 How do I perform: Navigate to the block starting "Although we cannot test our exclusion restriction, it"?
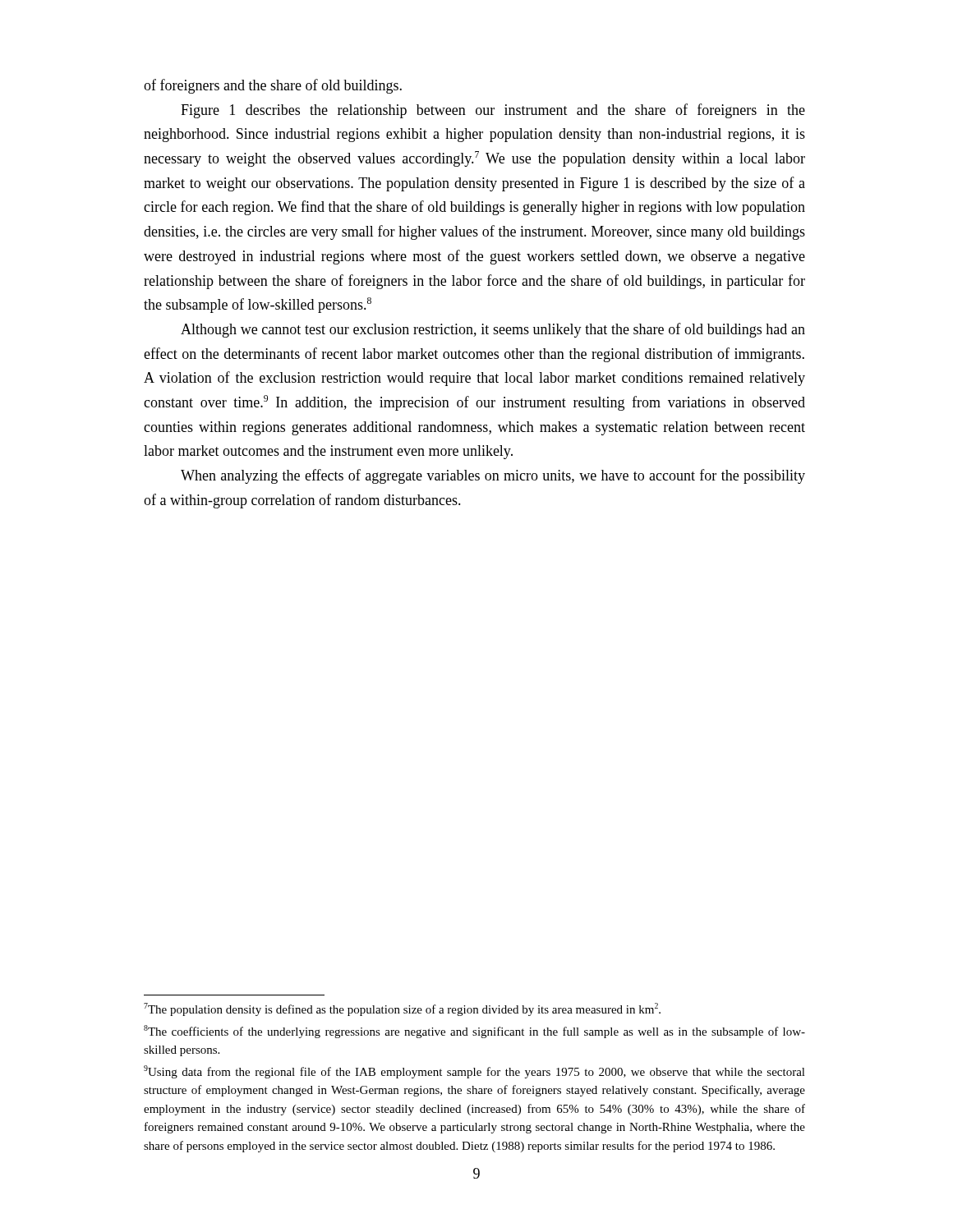474,390
